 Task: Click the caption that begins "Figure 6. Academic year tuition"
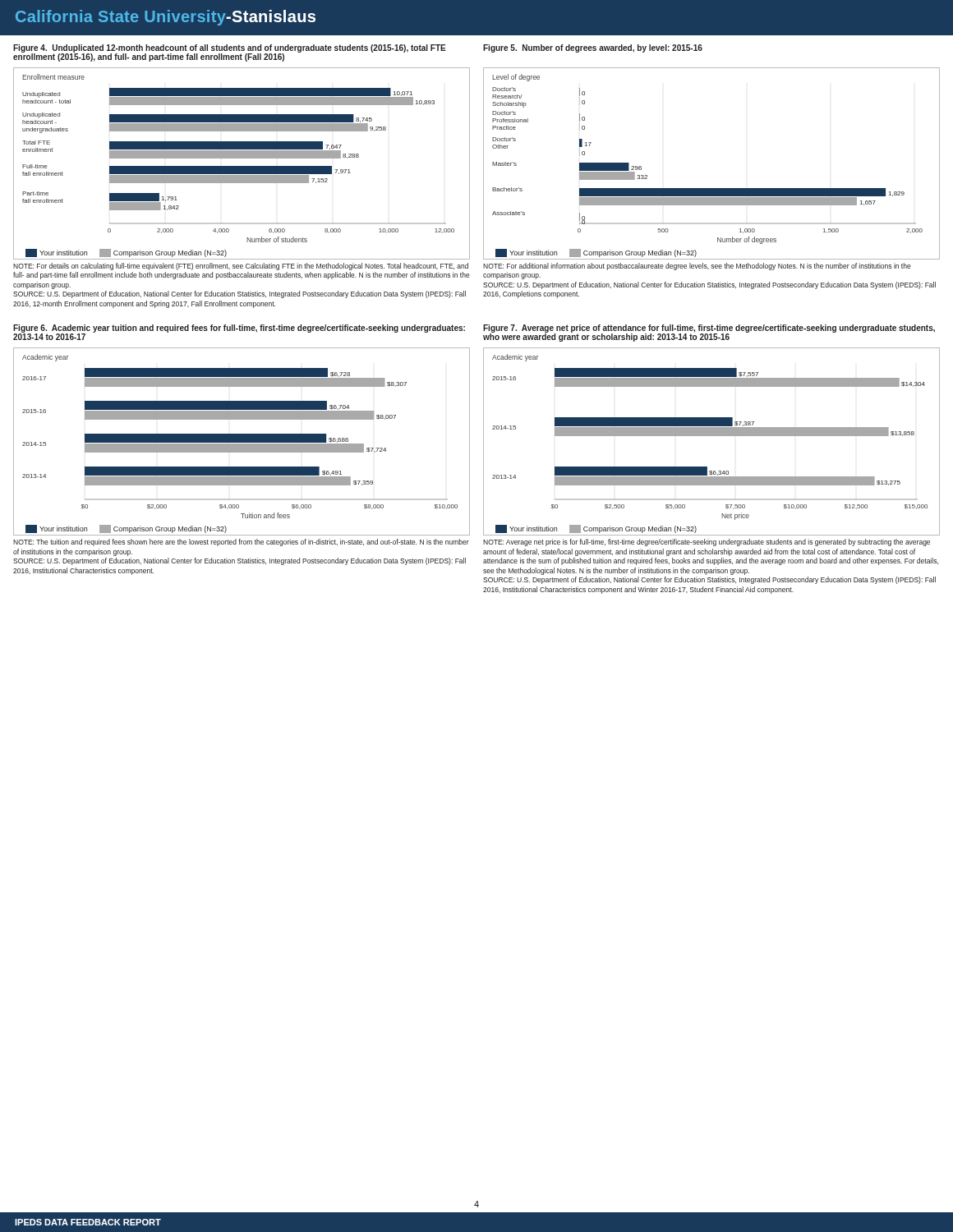[242, 333]
